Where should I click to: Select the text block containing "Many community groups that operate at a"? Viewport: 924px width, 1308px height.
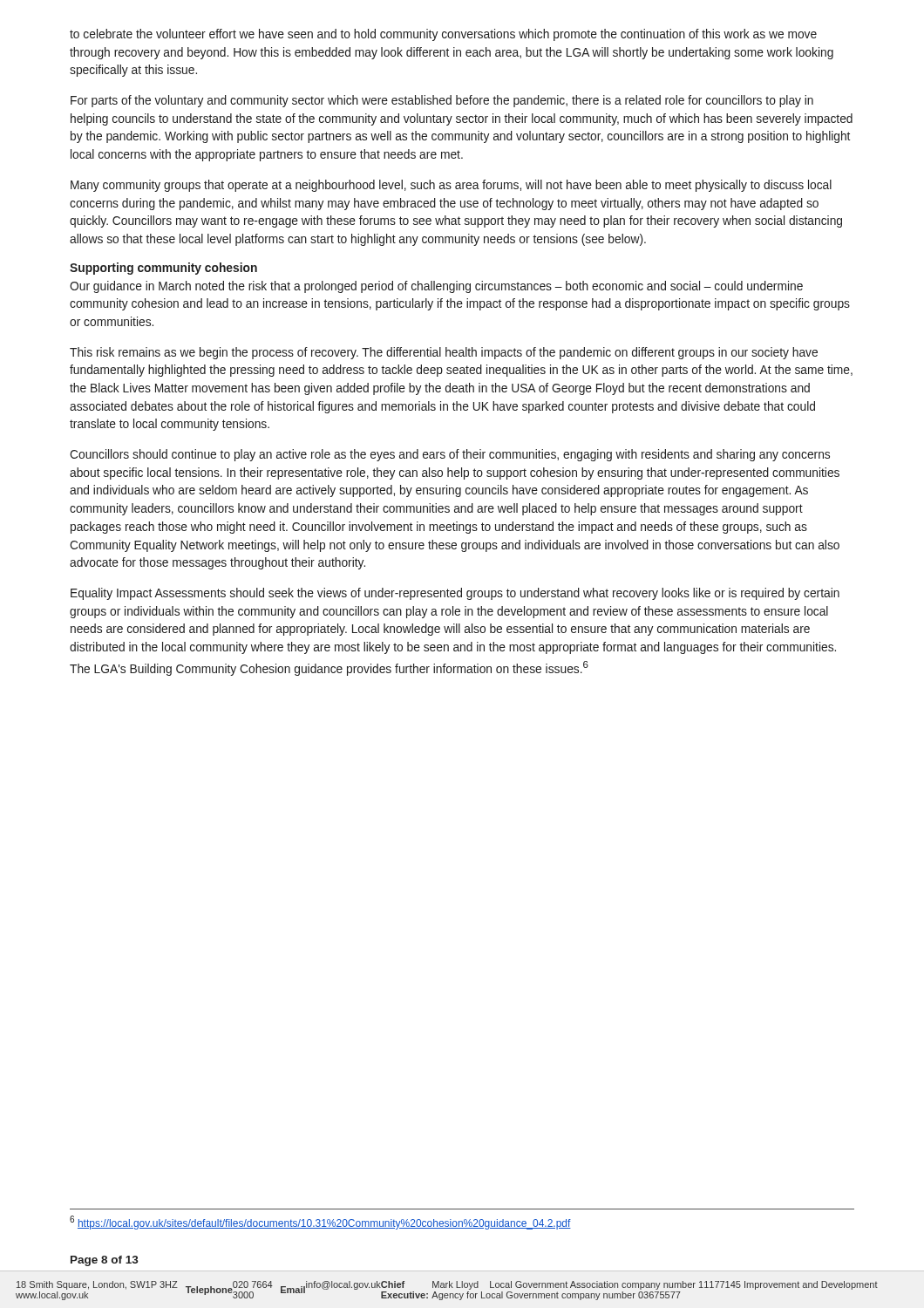tap(456, 212)
